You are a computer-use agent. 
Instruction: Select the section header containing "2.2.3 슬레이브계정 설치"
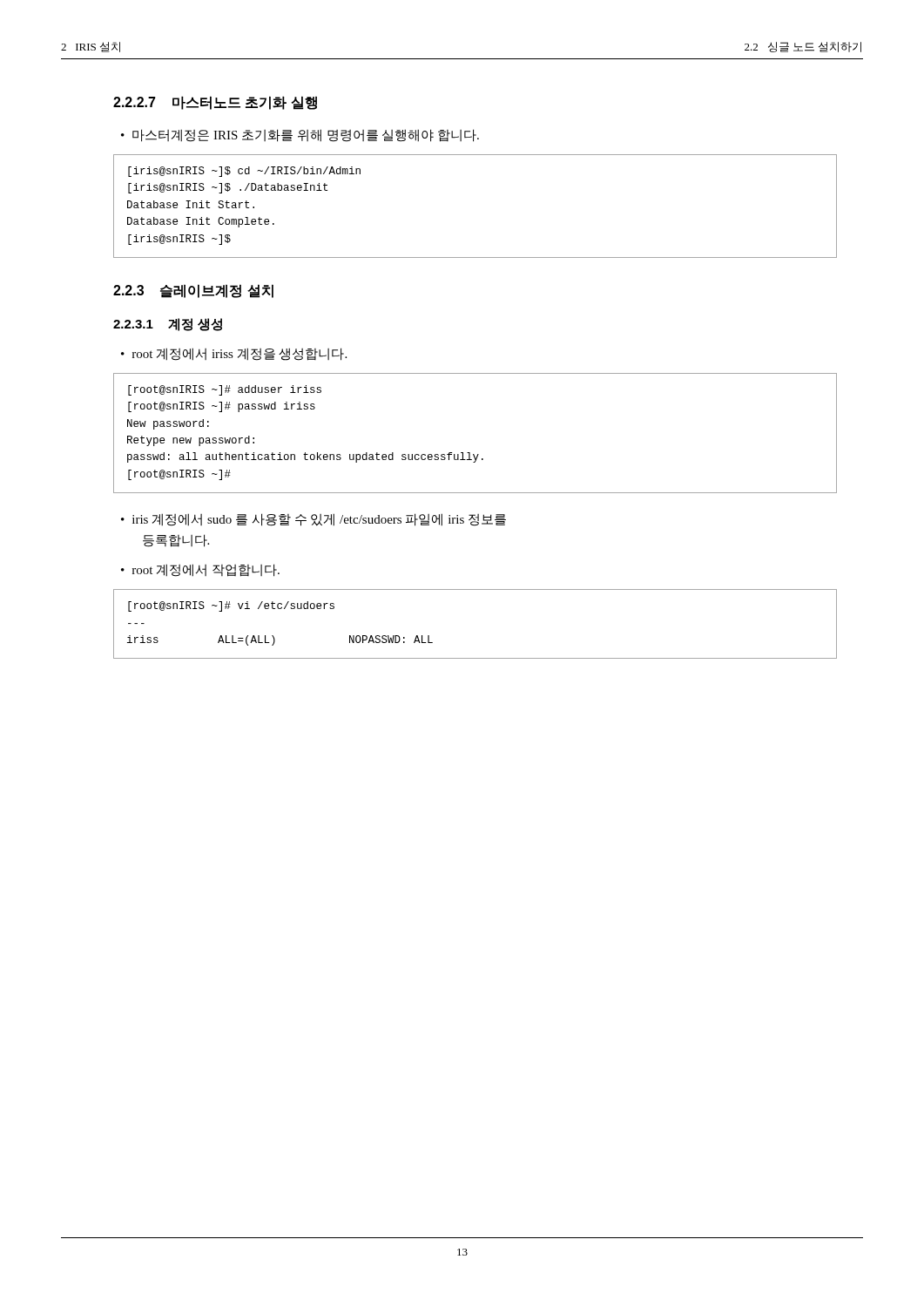(x=194, y=290)
